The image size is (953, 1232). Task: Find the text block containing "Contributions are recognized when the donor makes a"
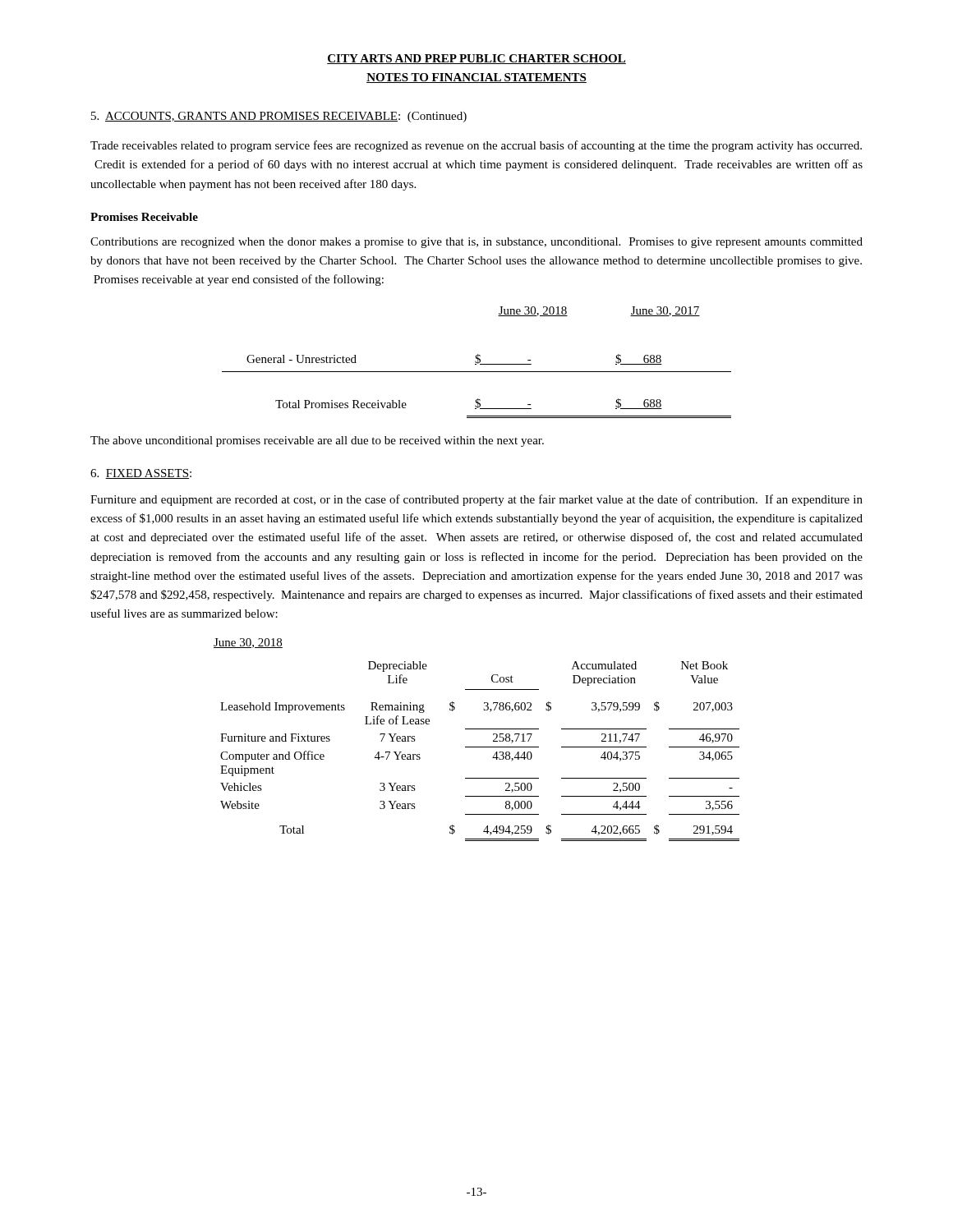(476, 260)
